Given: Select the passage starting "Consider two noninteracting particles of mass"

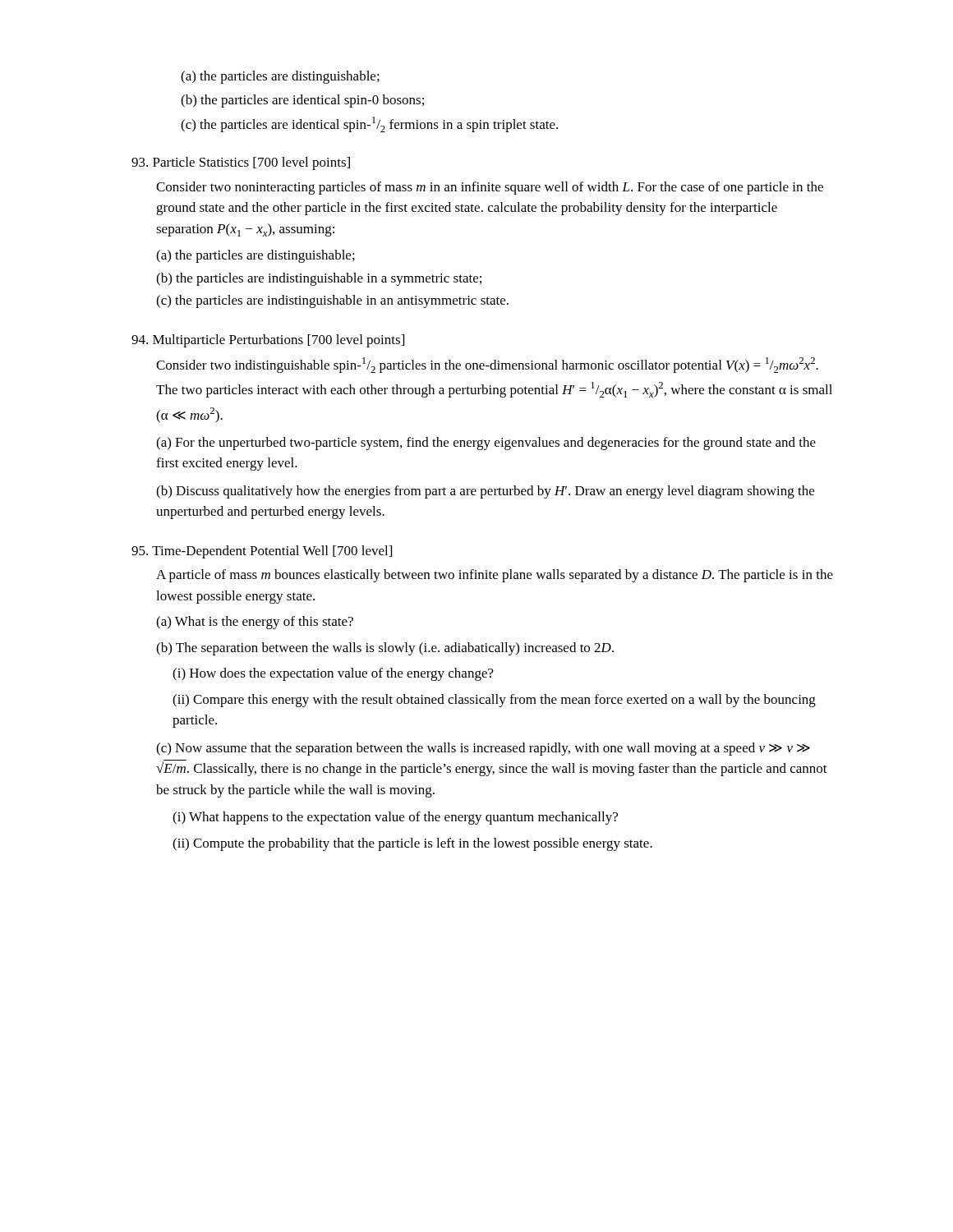Looking at the screenshot, I should [x=490, y=209].
